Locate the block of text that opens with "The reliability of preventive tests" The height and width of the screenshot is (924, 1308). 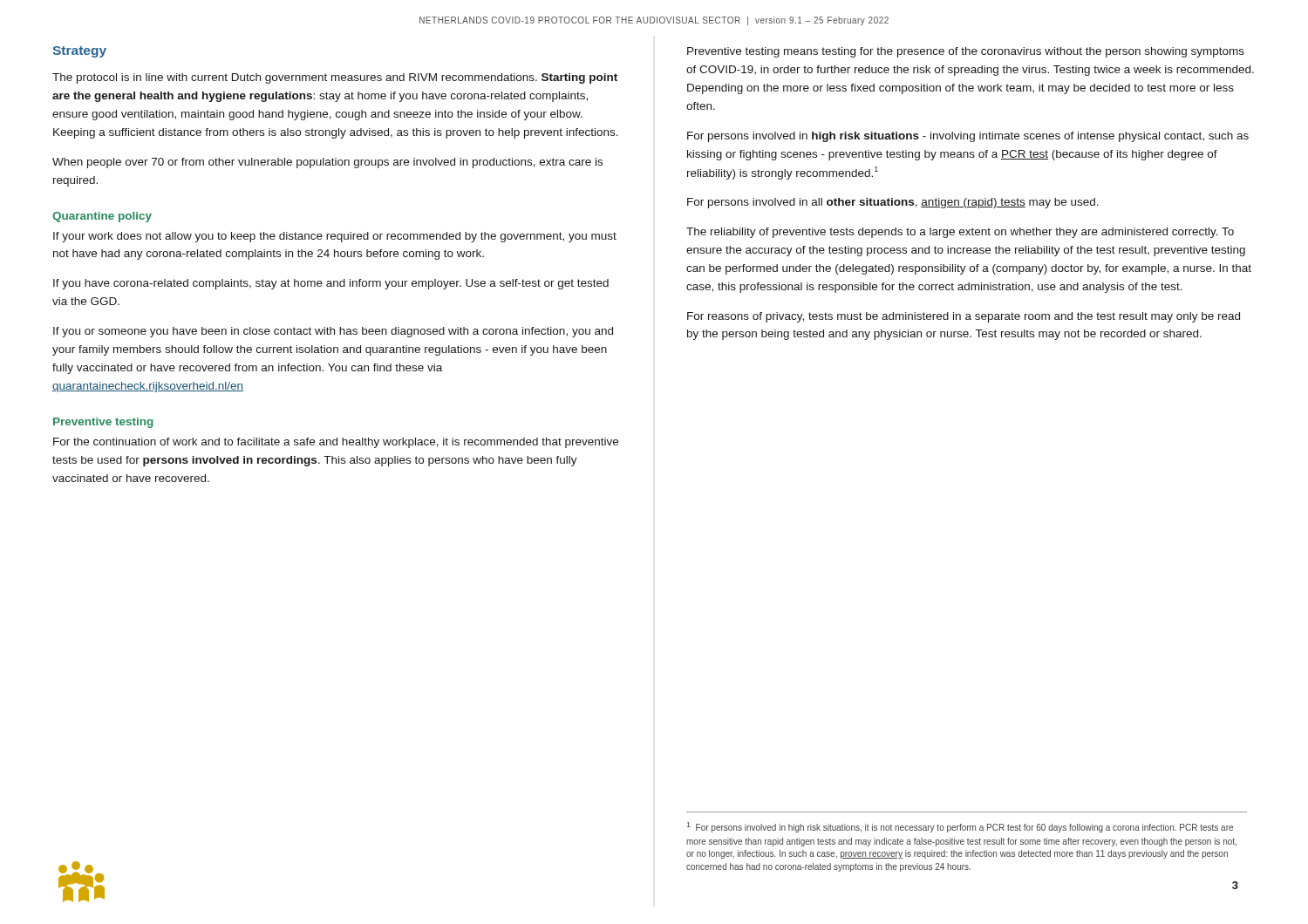click(x=969, y=259)
